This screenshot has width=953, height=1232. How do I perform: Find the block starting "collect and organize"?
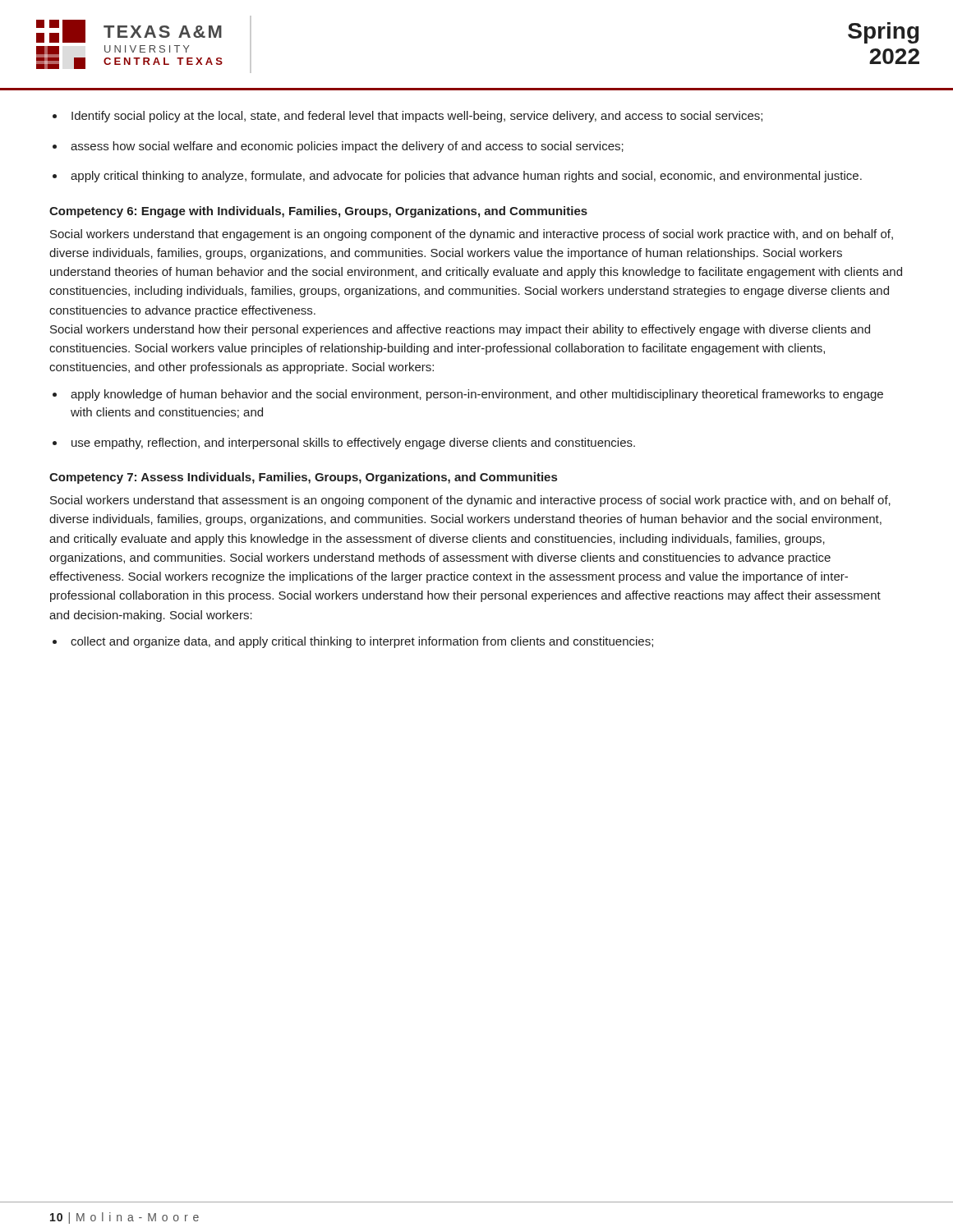[x=362, y=641]
